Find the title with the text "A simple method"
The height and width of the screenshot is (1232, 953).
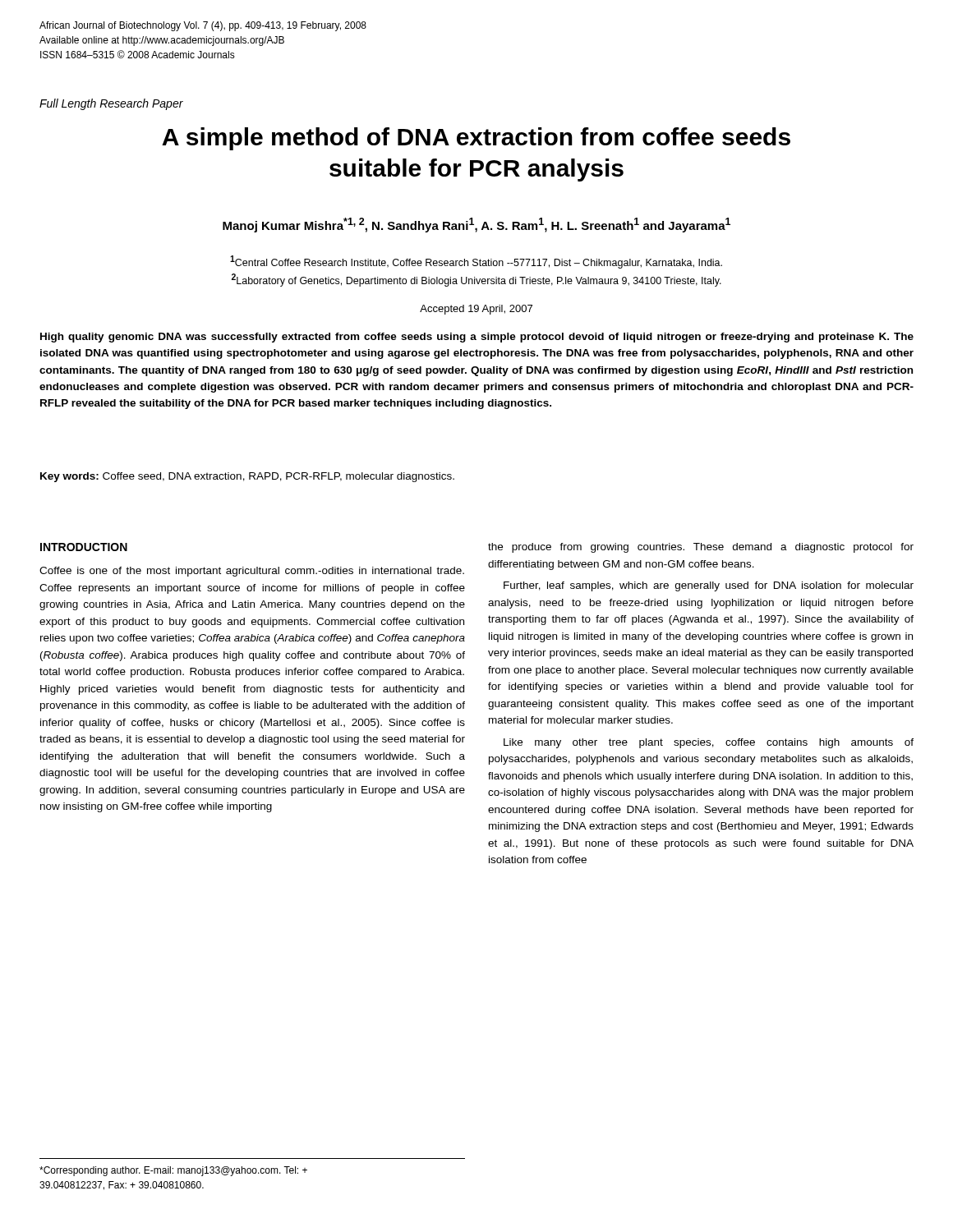476,152
